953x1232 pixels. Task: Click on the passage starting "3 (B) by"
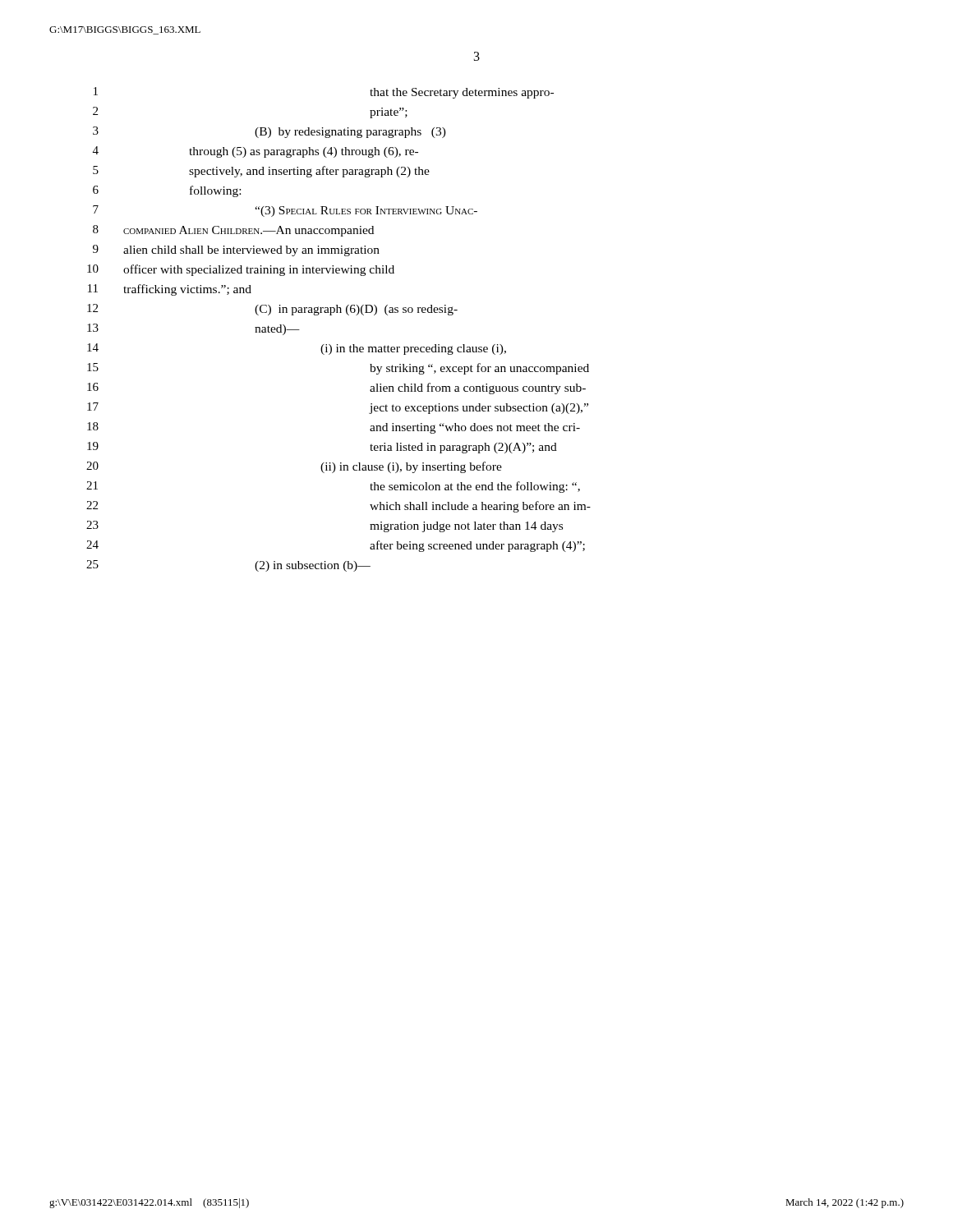tap(269, 132)
